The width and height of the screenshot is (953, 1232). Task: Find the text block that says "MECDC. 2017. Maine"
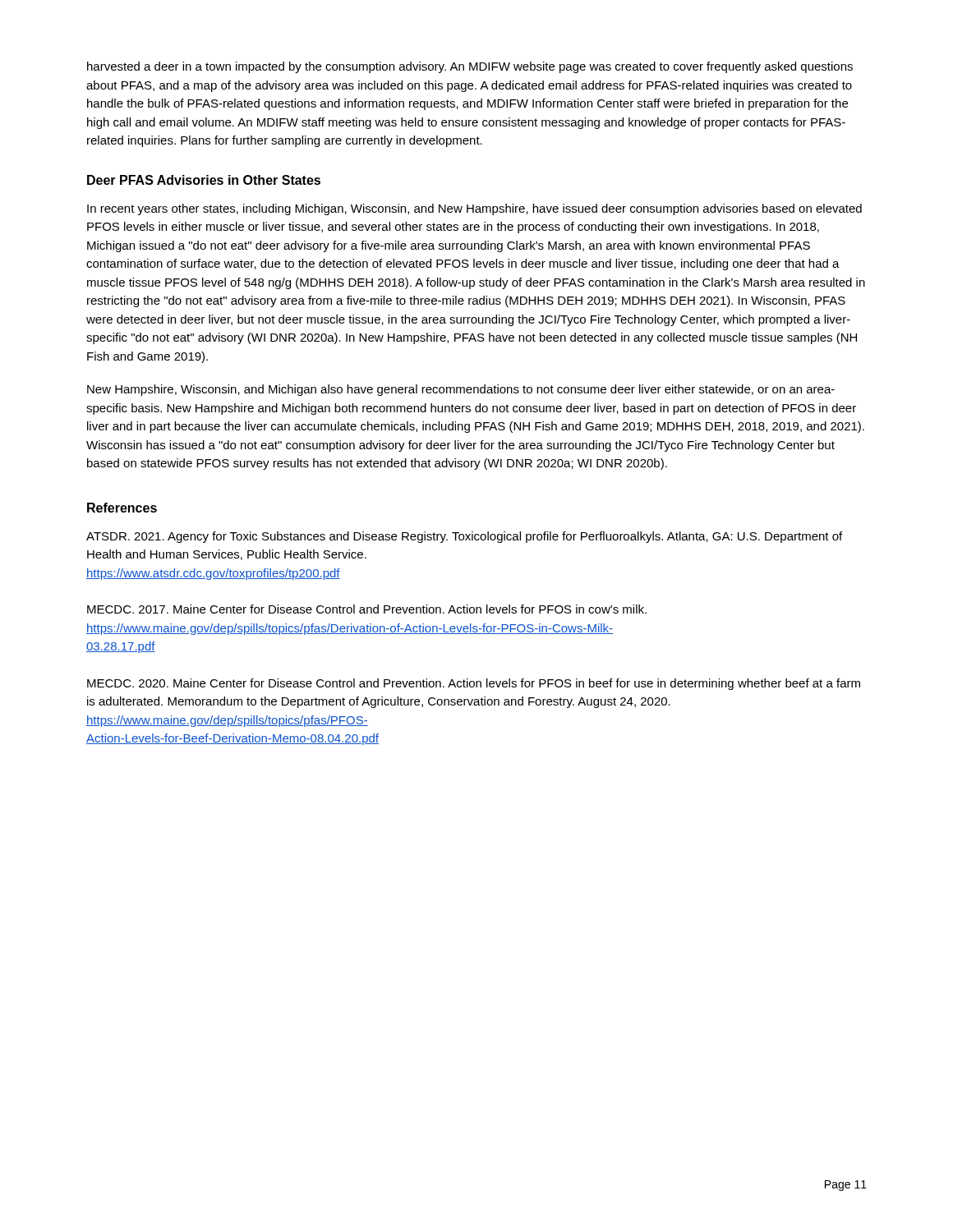(476, 628)
